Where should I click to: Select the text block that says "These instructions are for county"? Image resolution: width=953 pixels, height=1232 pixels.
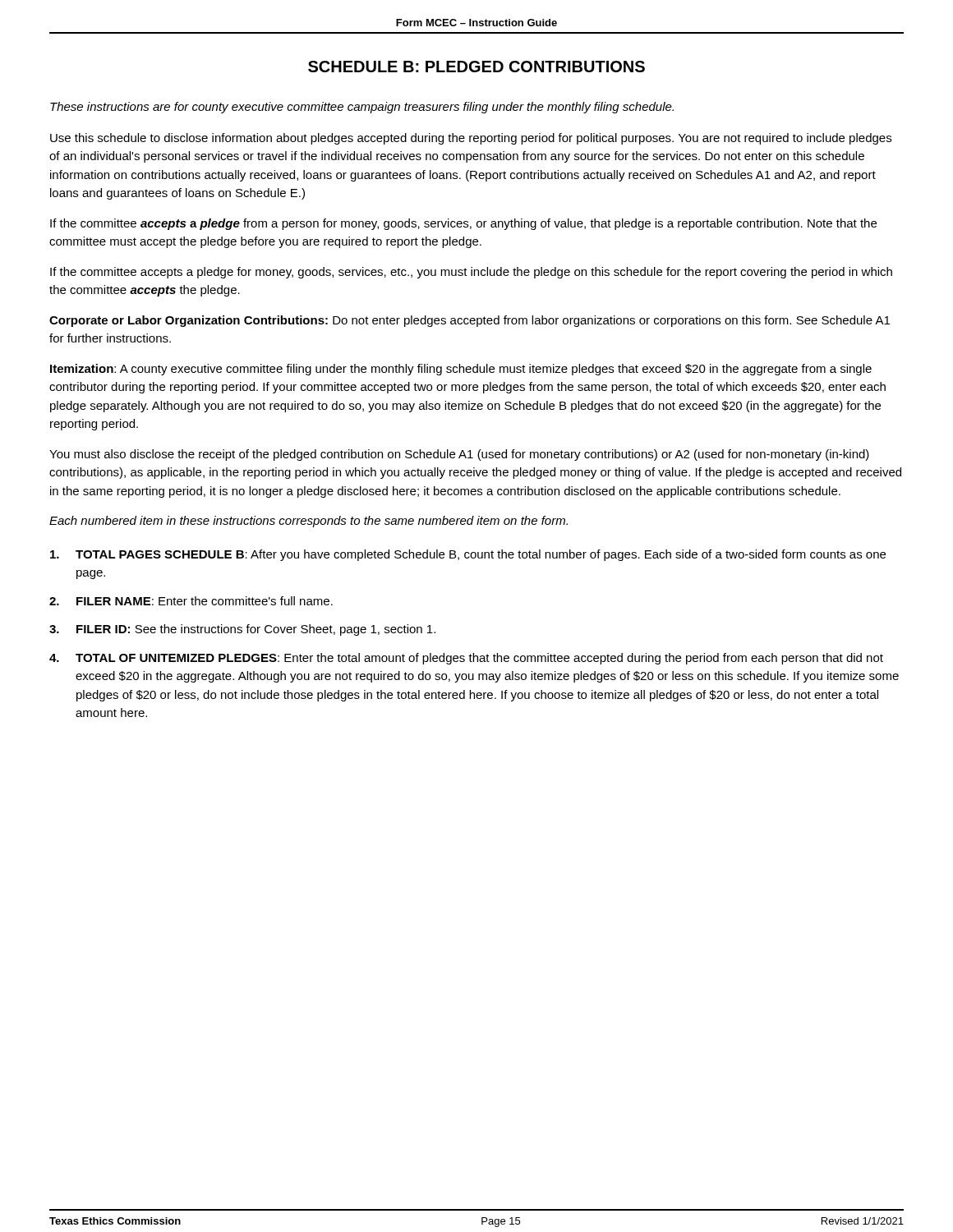362,106
